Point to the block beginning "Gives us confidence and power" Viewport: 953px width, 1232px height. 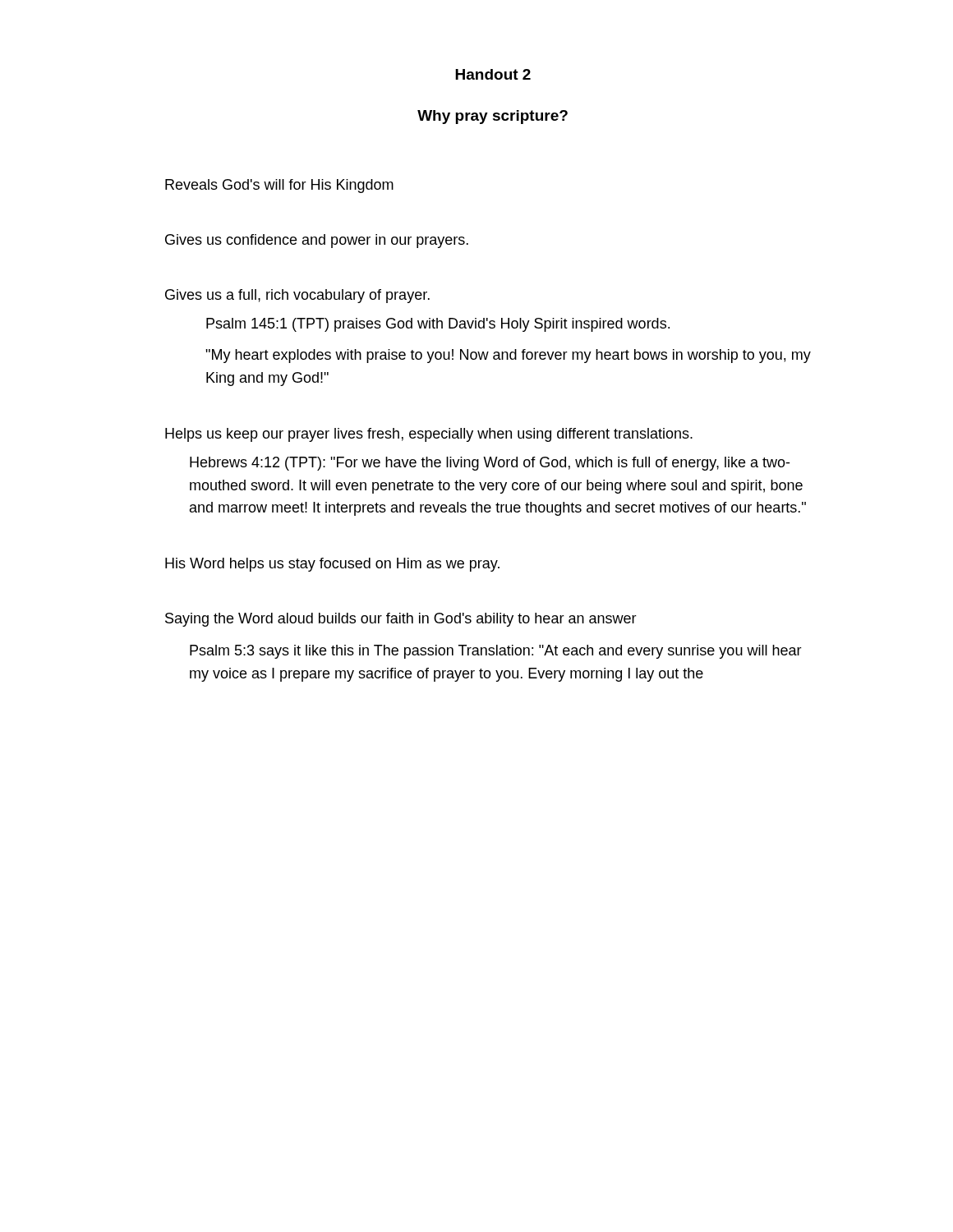tap(317, 241)
